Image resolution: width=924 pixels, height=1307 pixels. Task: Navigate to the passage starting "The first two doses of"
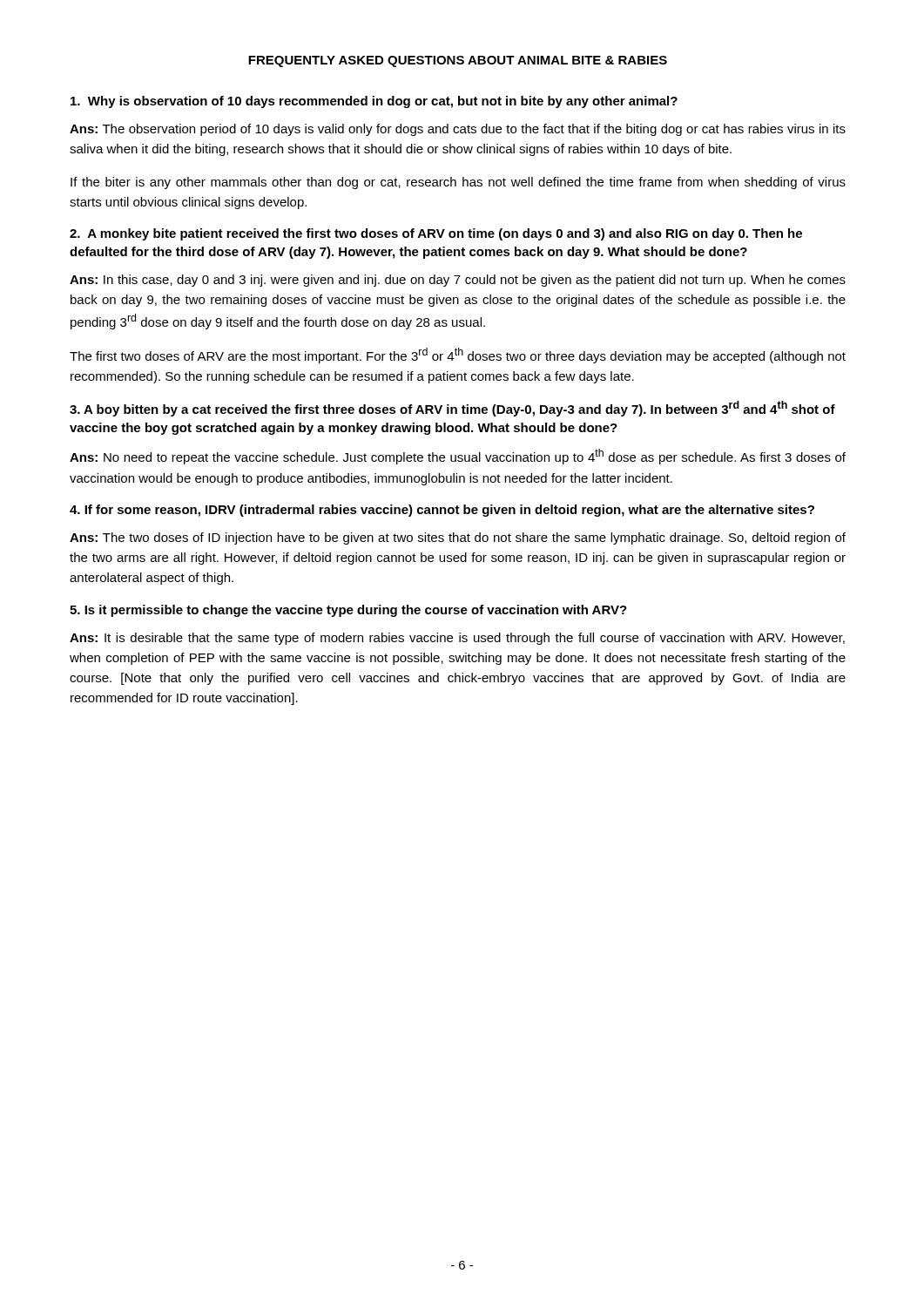pyautogui.click(x=458, y=365)
